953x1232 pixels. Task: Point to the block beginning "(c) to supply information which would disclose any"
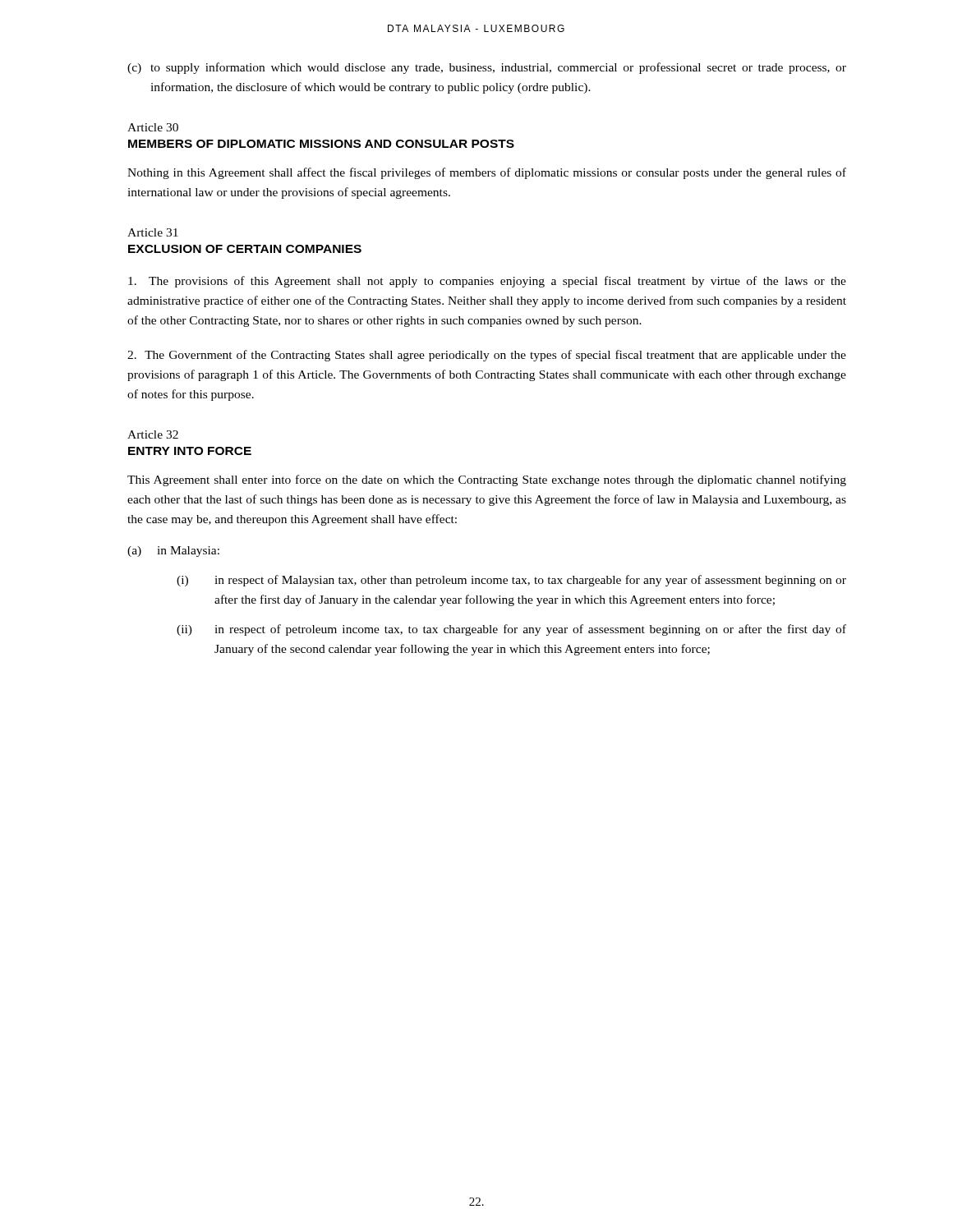pyautogui.click(x=487, y=77)
